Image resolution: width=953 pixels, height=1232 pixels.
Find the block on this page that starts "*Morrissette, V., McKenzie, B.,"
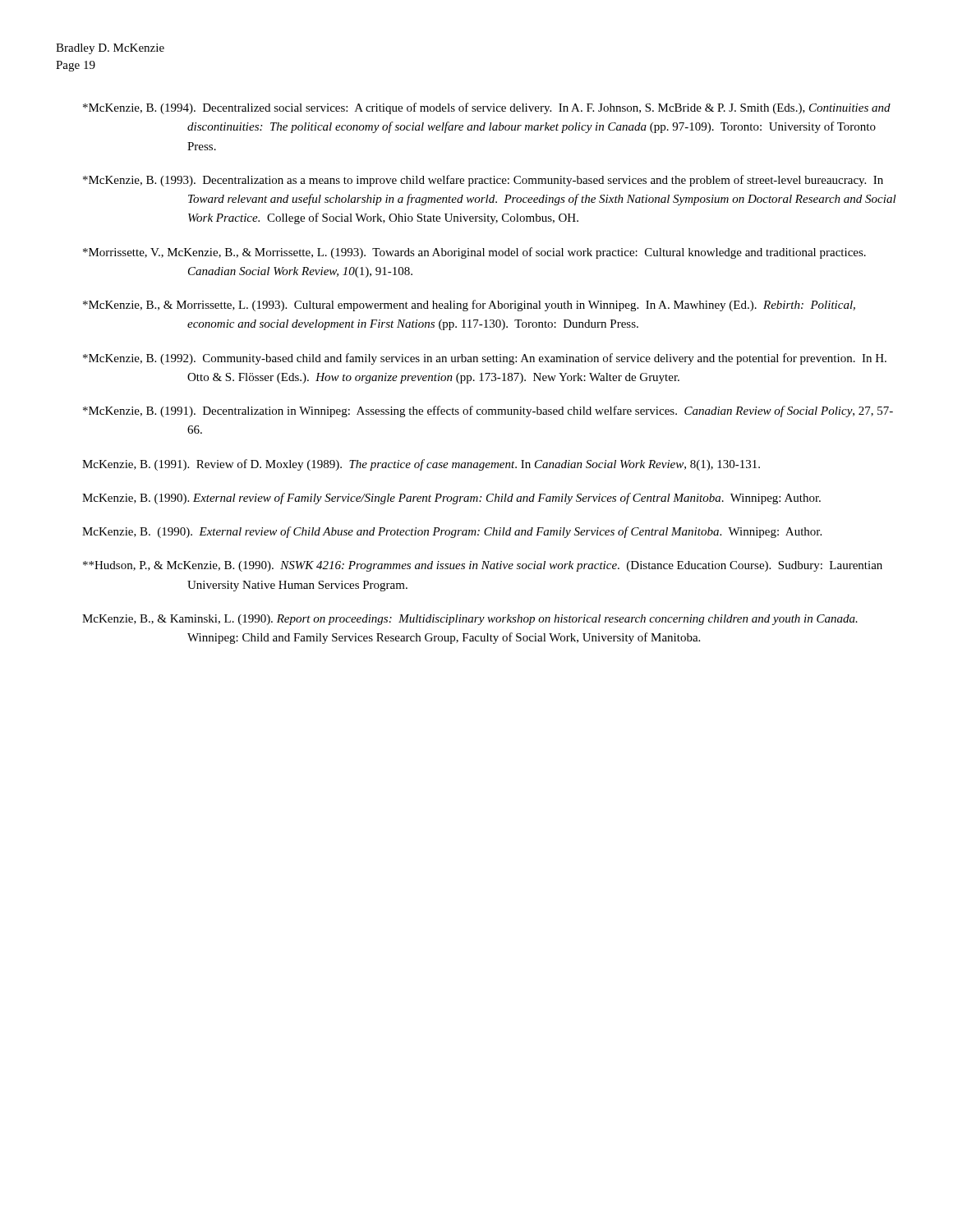pyautogui.click(x=476, y=261)
